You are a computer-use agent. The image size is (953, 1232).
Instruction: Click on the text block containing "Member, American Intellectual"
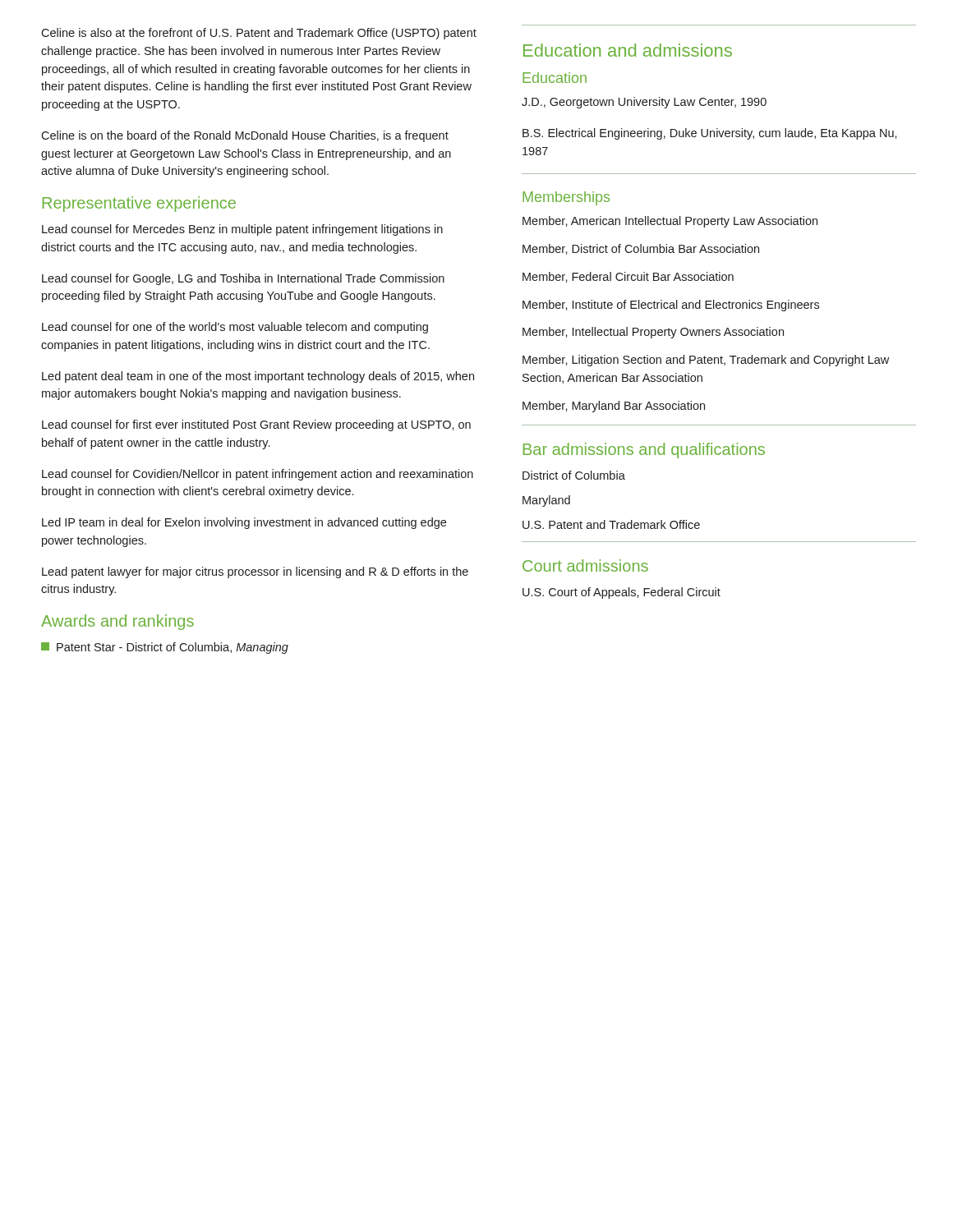pyautogui.click(x=670, y=221)
